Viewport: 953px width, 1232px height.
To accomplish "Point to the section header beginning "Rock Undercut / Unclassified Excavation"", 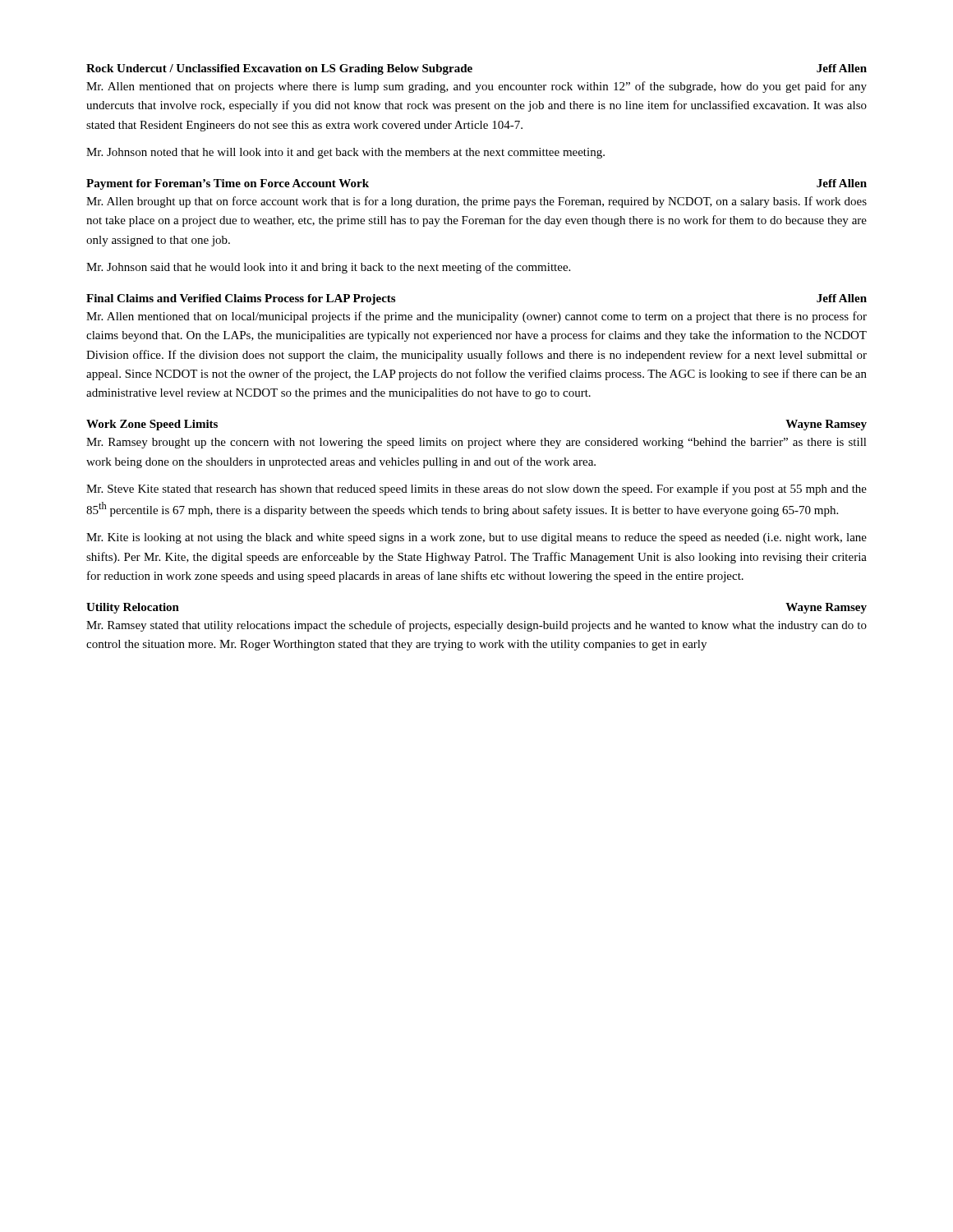I will [476, 69].
